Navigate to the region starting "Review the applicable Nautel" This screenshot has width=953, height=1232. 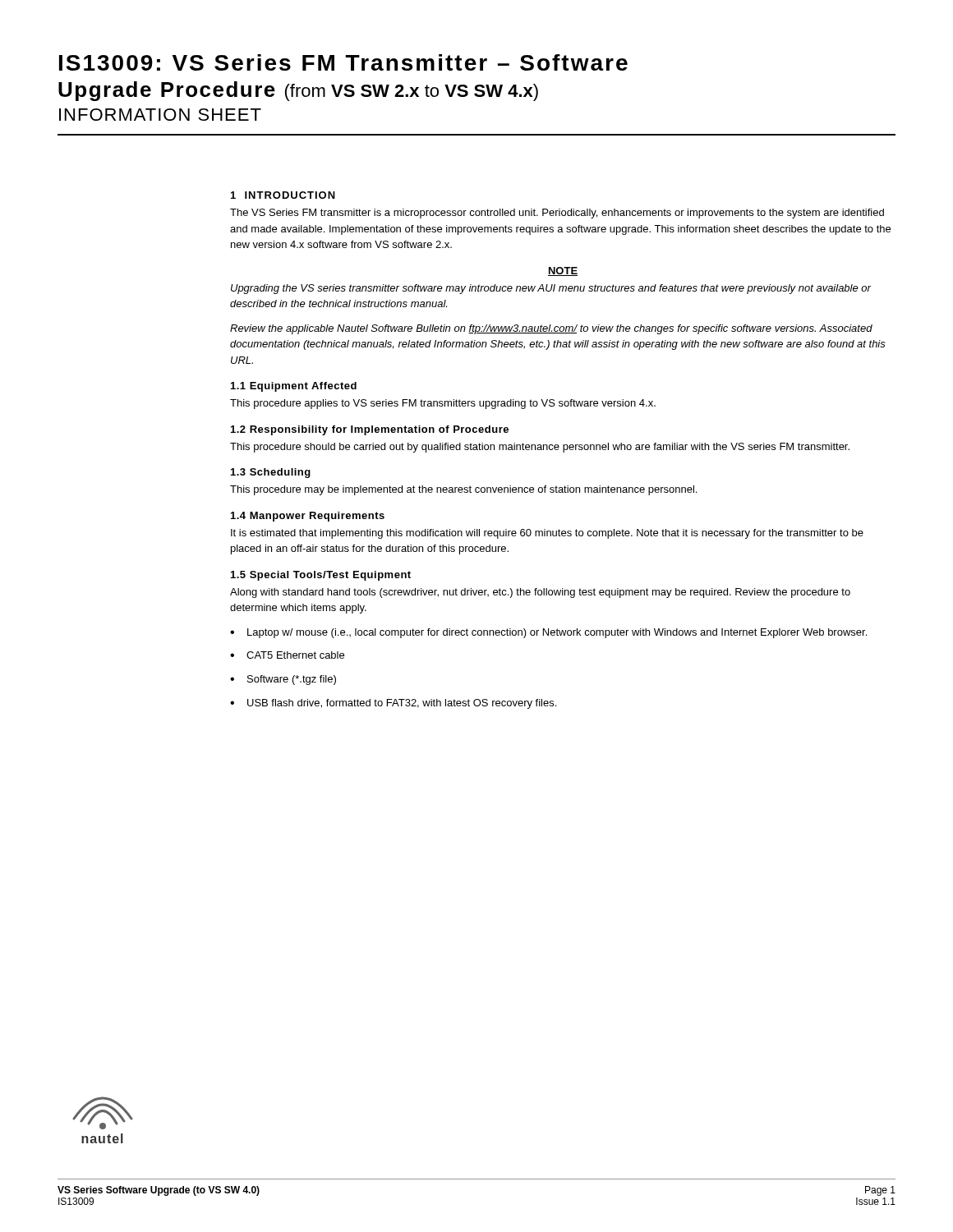pyautogui.click(x=558, y=344)
